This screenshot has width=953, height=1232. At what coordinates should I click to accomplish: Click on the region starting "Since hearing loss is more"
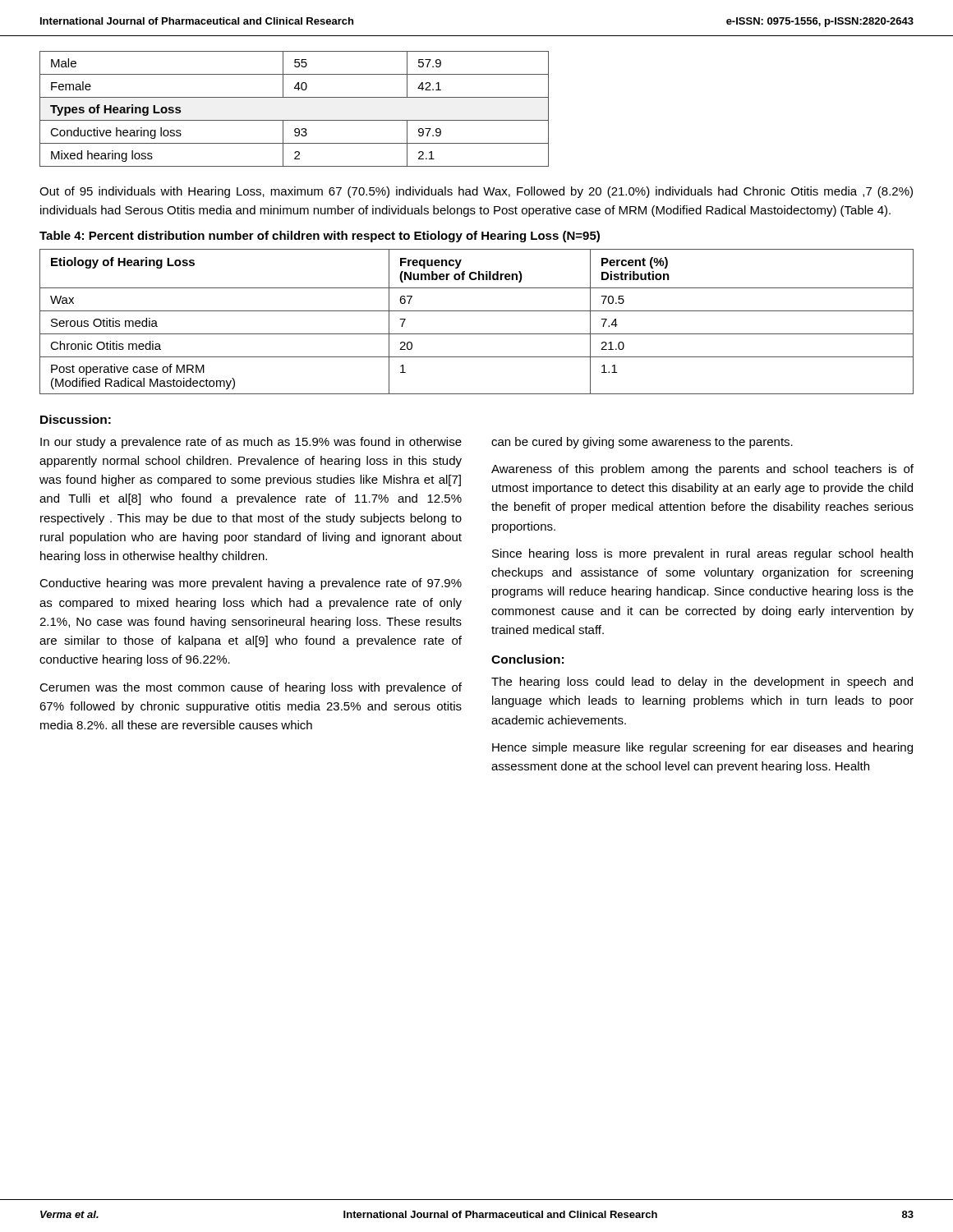click(702, 591)
